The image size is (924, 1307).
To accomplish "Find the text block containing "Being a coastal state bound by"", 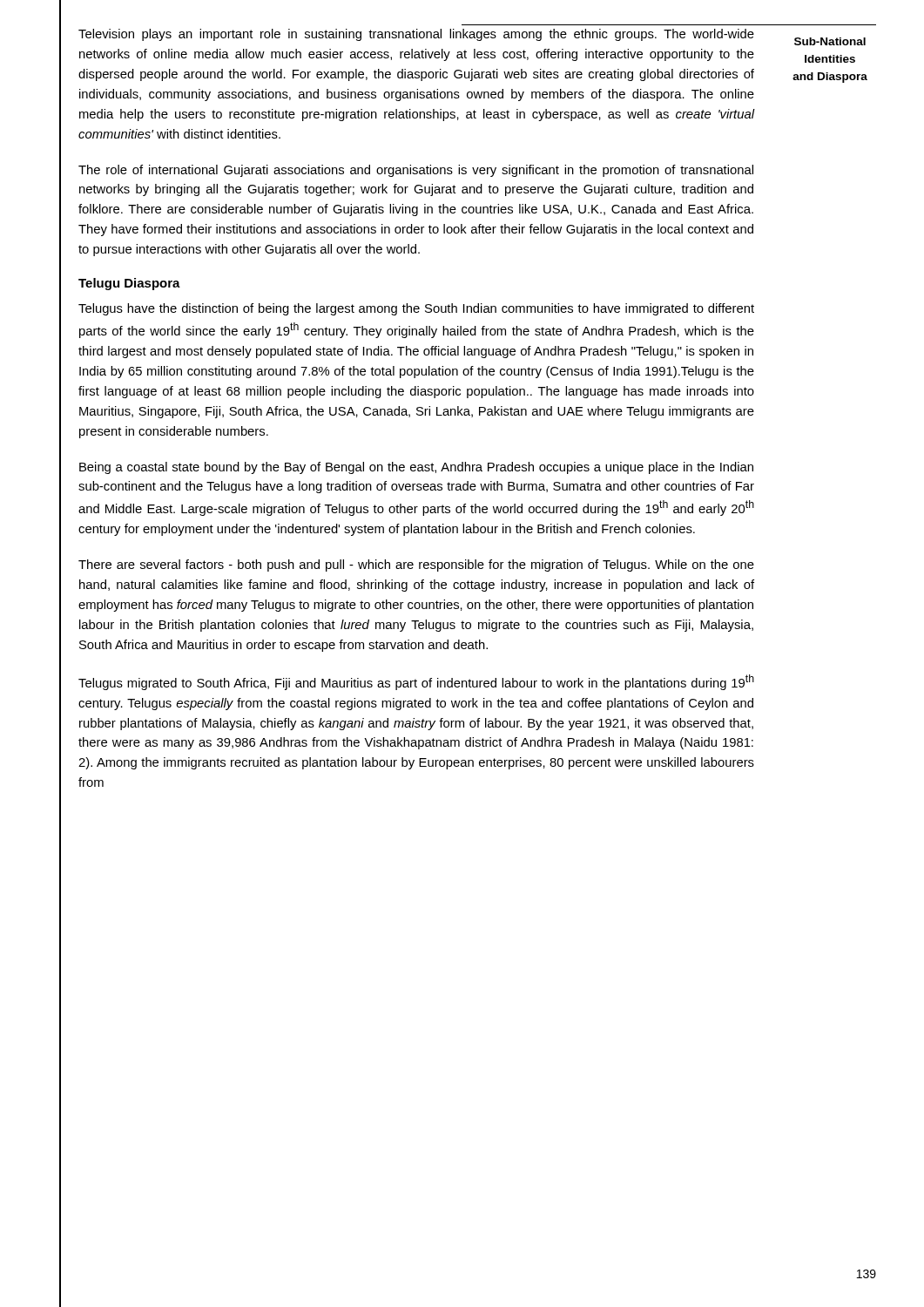I will pos(416,498).
